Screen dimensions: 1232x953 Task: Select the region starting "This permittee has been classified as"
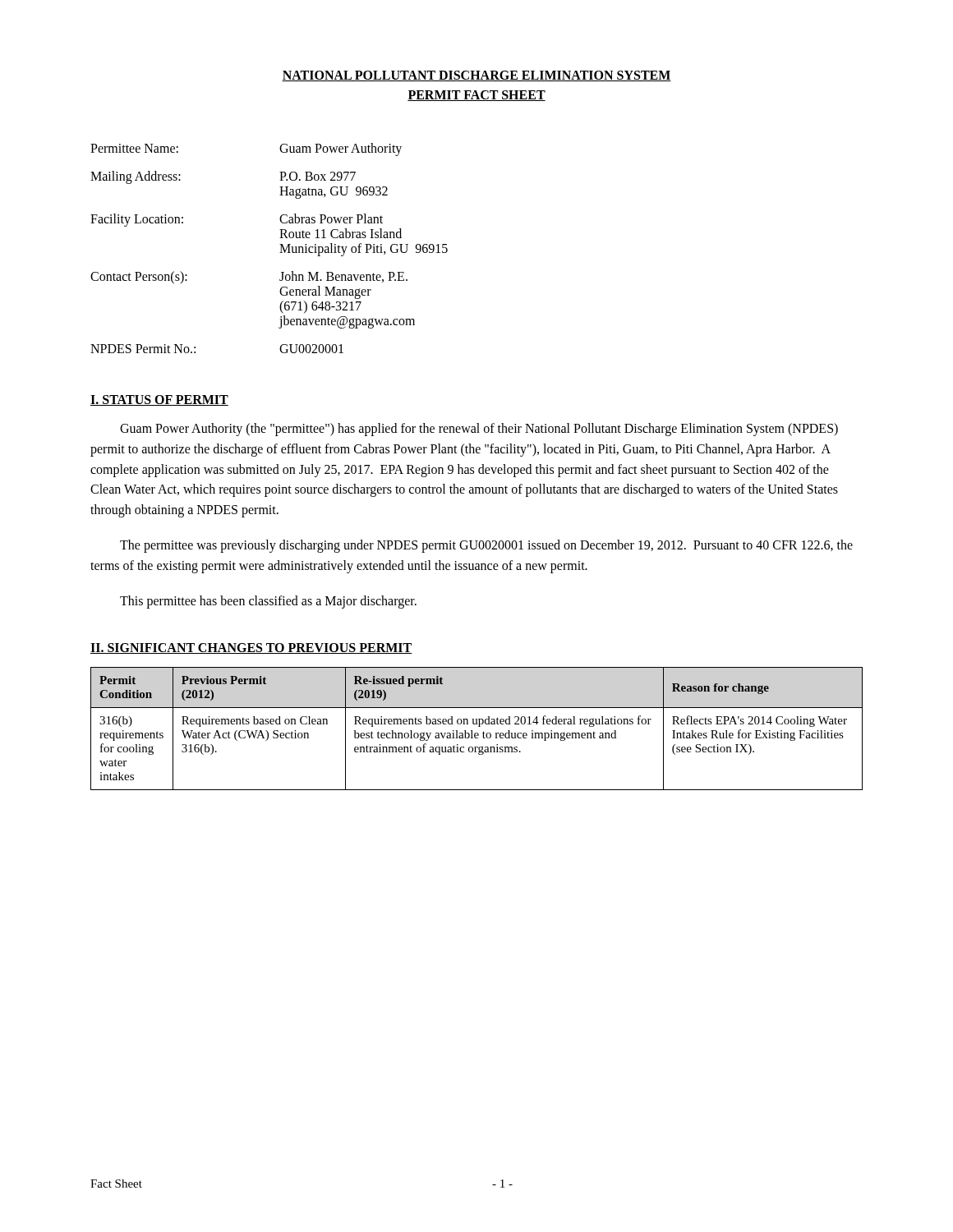coord(269,600)
